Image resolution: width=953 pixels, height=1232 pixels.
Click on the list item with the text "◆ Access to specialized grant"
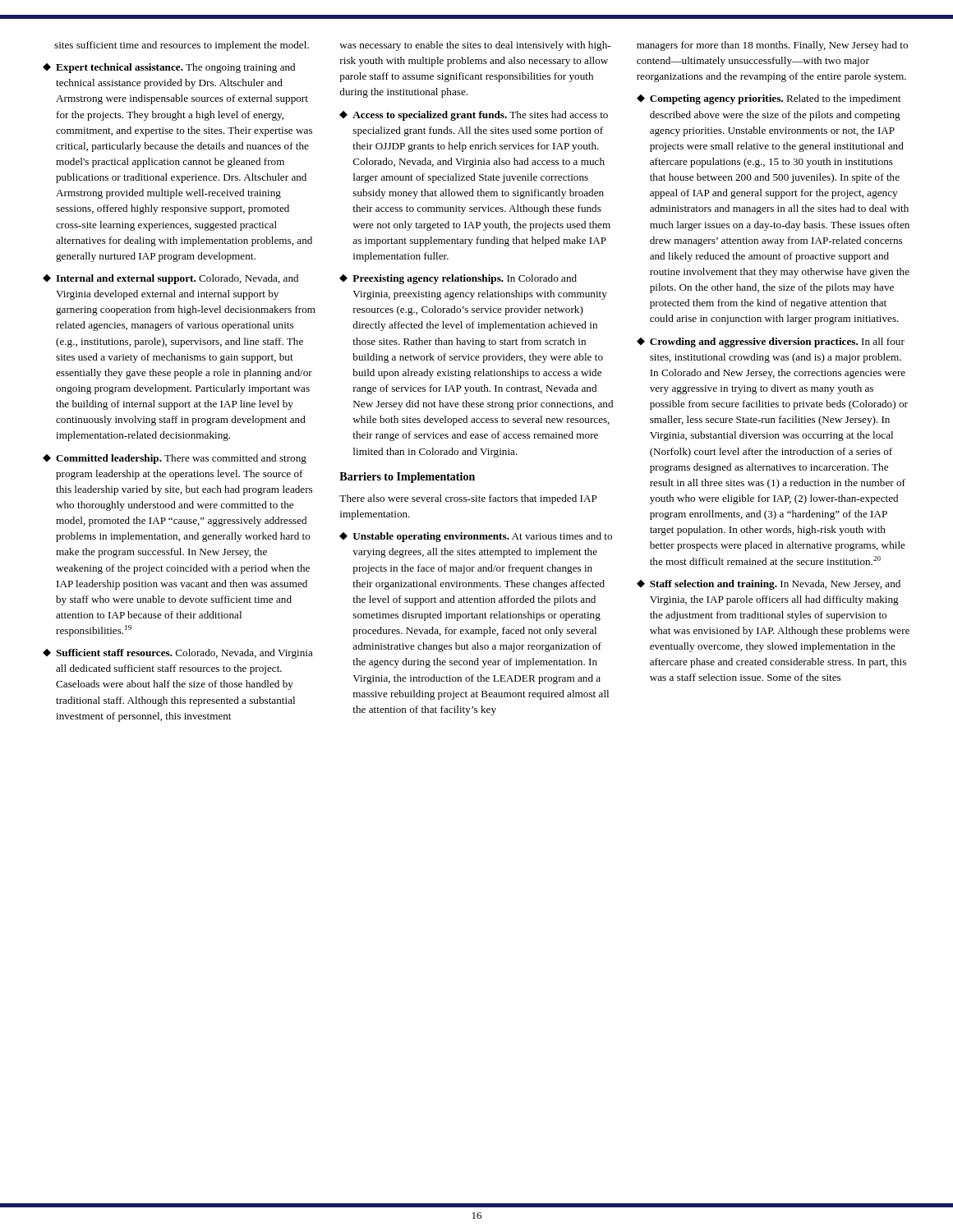tap(476, 185)
